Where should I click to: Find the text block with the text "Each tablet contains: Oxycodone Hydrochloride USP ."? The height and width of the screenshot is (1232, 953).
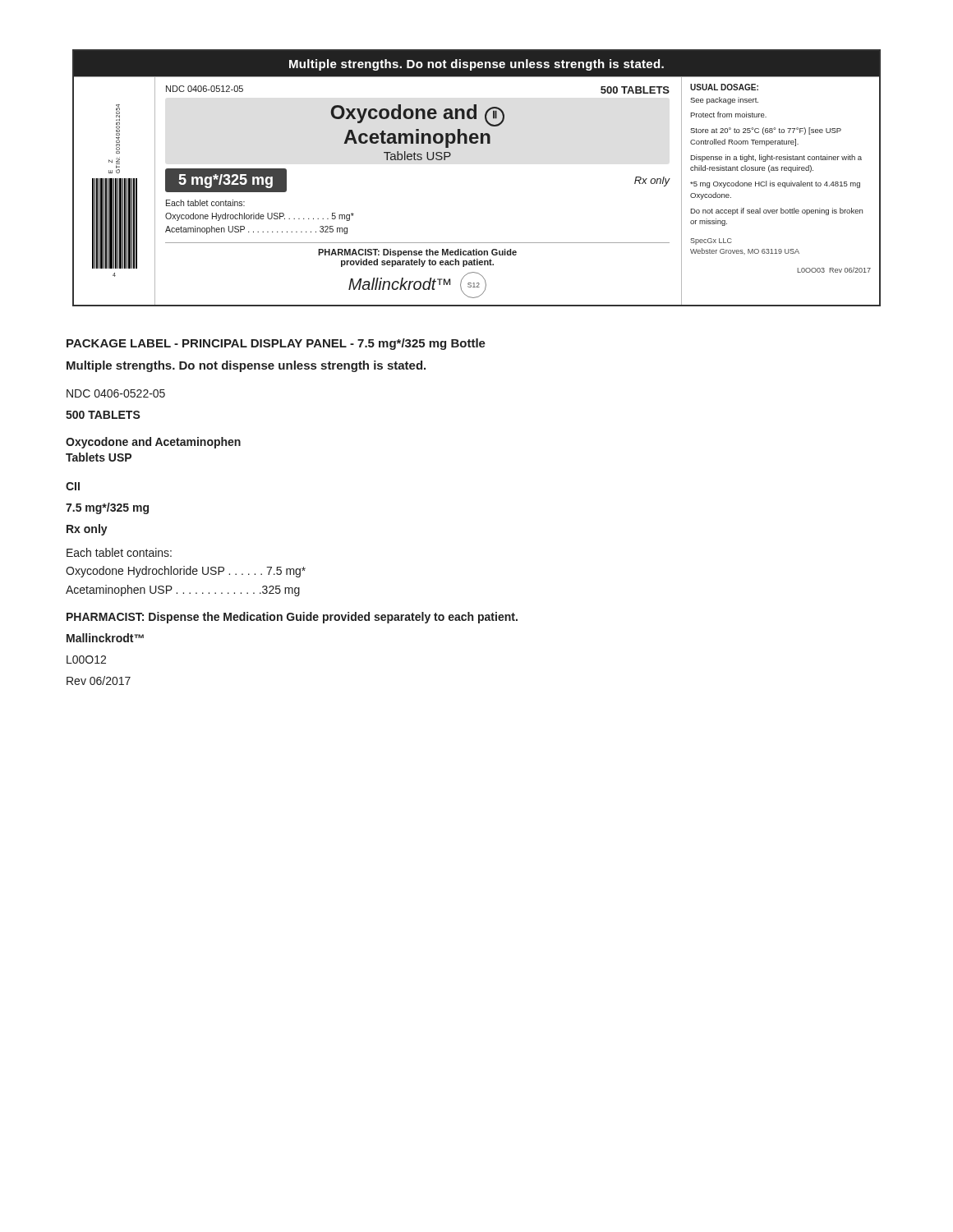click(186, 571)
